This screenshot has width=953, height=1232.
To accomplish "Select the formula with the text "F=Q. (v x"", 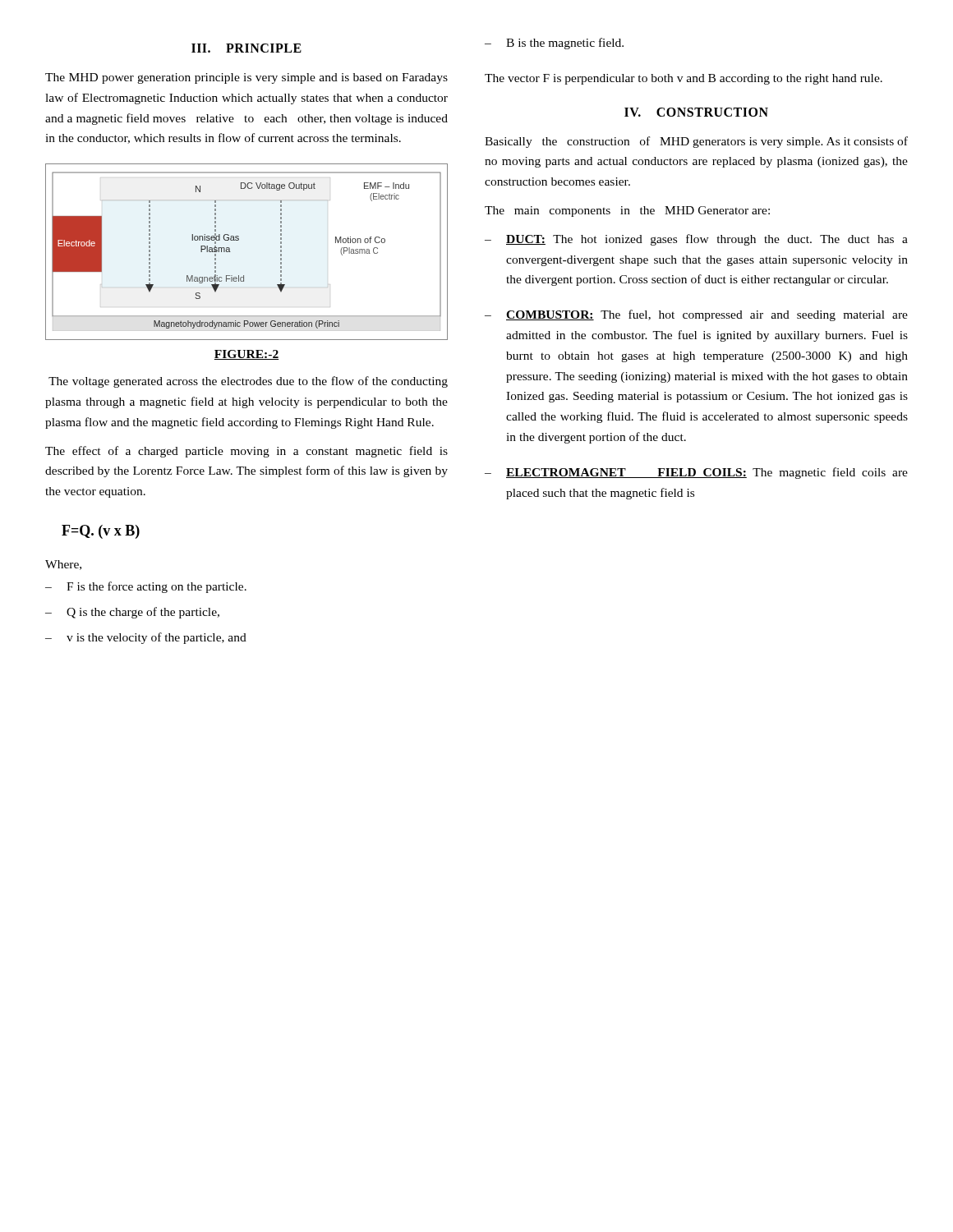I will [101, 531].
